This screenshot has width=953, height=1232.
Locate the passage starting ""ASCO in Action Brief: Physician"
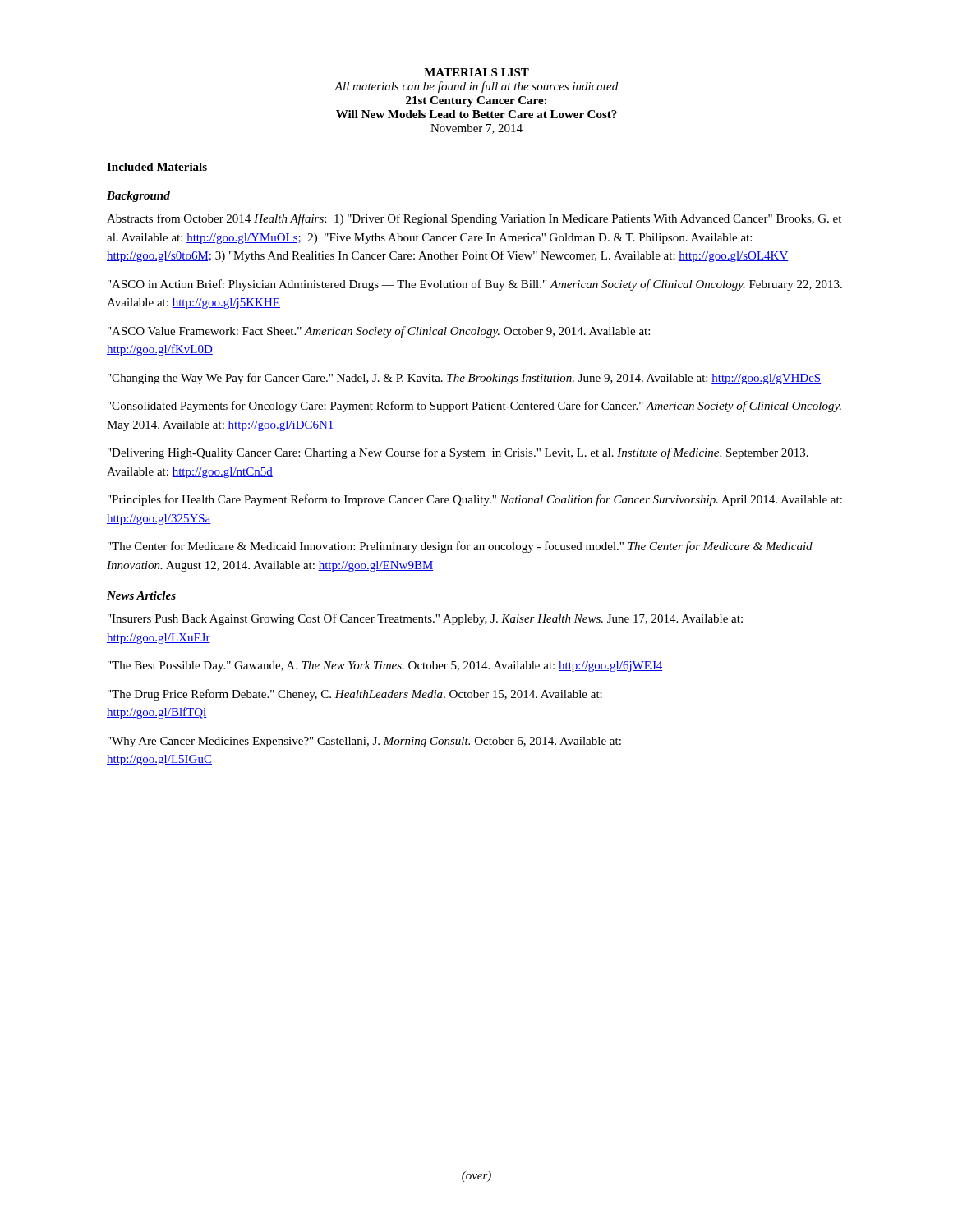[475, 293]
